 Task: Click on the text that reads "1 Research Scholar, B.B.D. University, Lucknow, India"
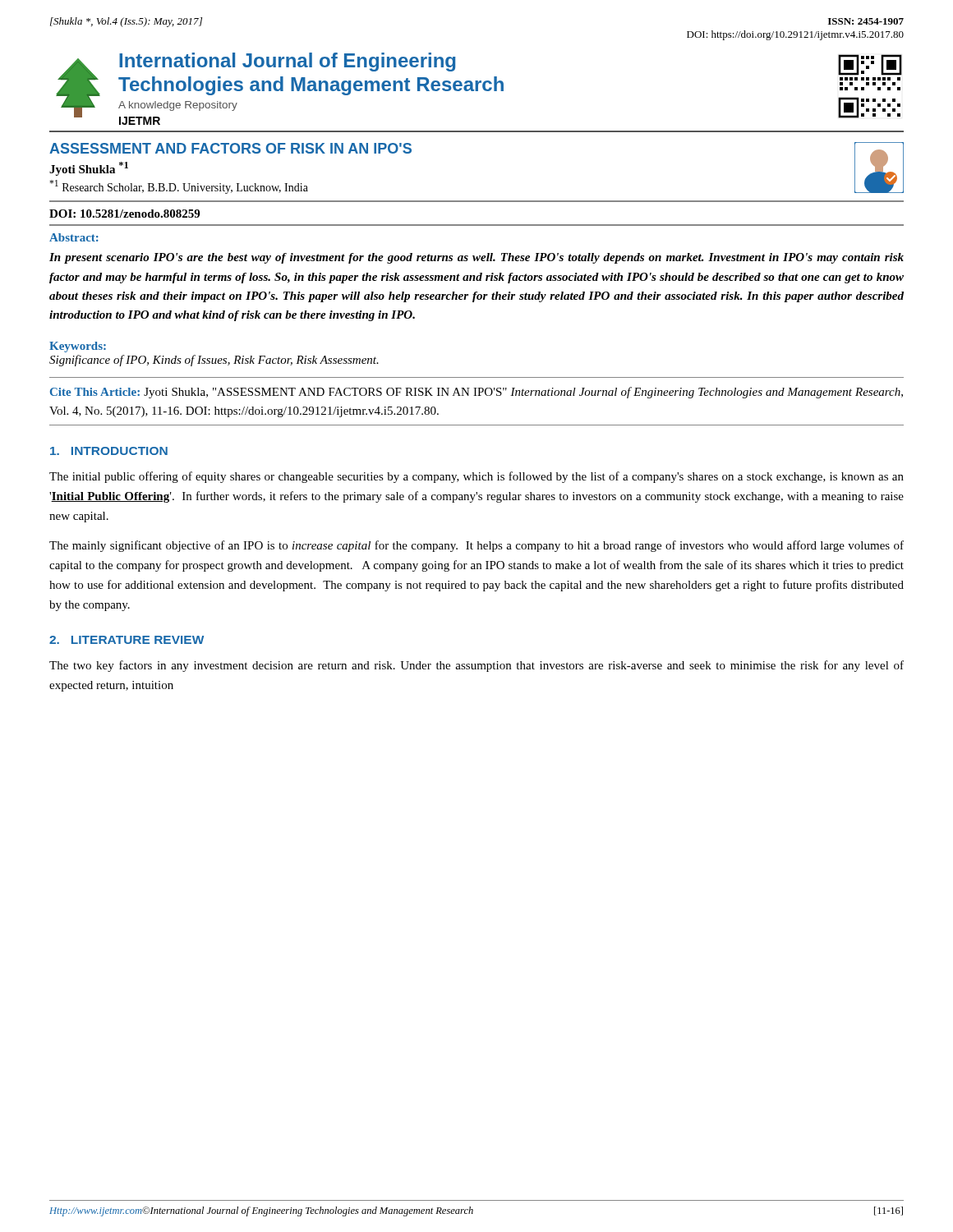179,186
